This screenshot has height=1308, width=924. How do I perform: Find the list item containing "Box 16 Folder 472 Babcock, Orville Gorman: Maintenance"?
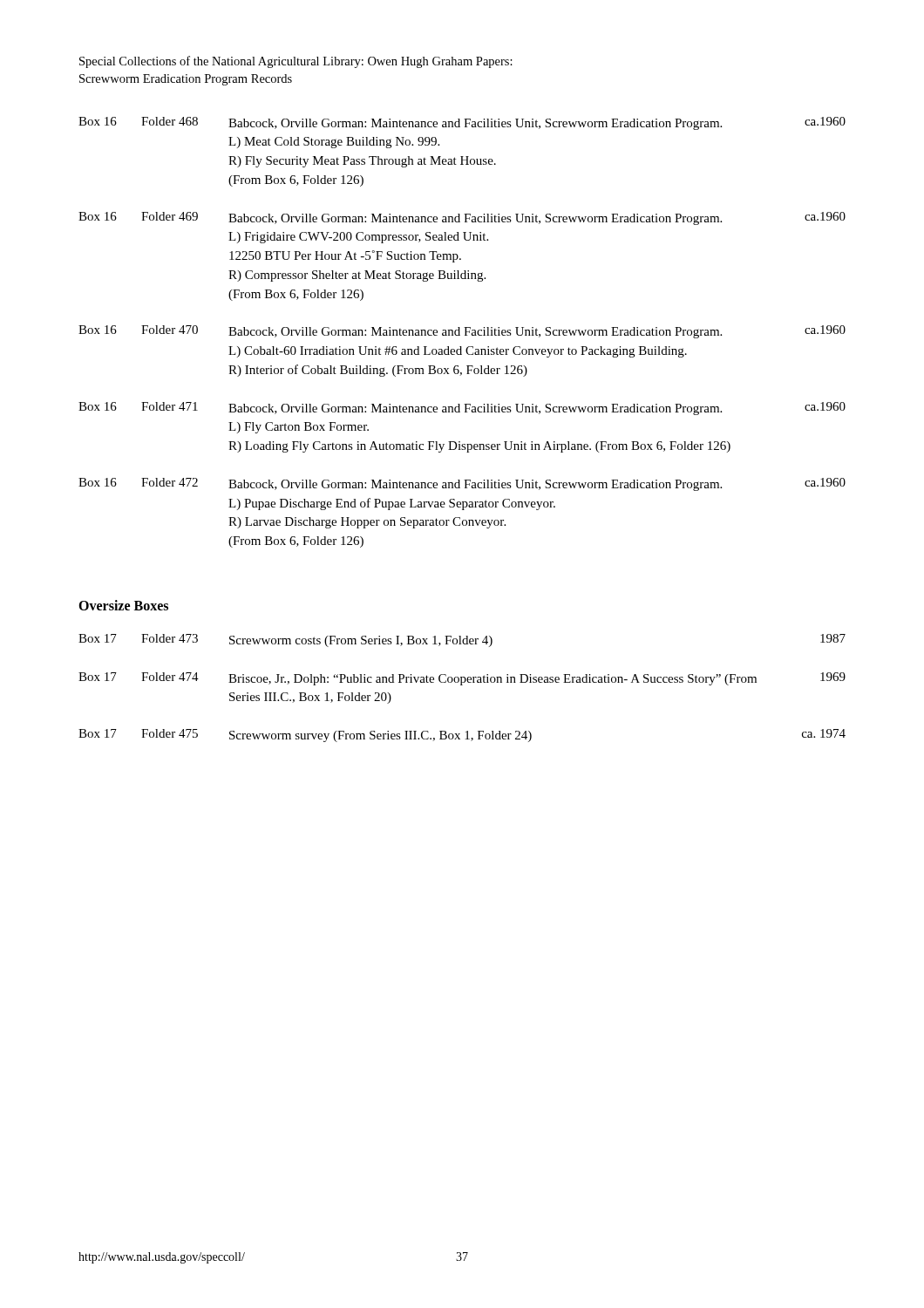point(462,513)
